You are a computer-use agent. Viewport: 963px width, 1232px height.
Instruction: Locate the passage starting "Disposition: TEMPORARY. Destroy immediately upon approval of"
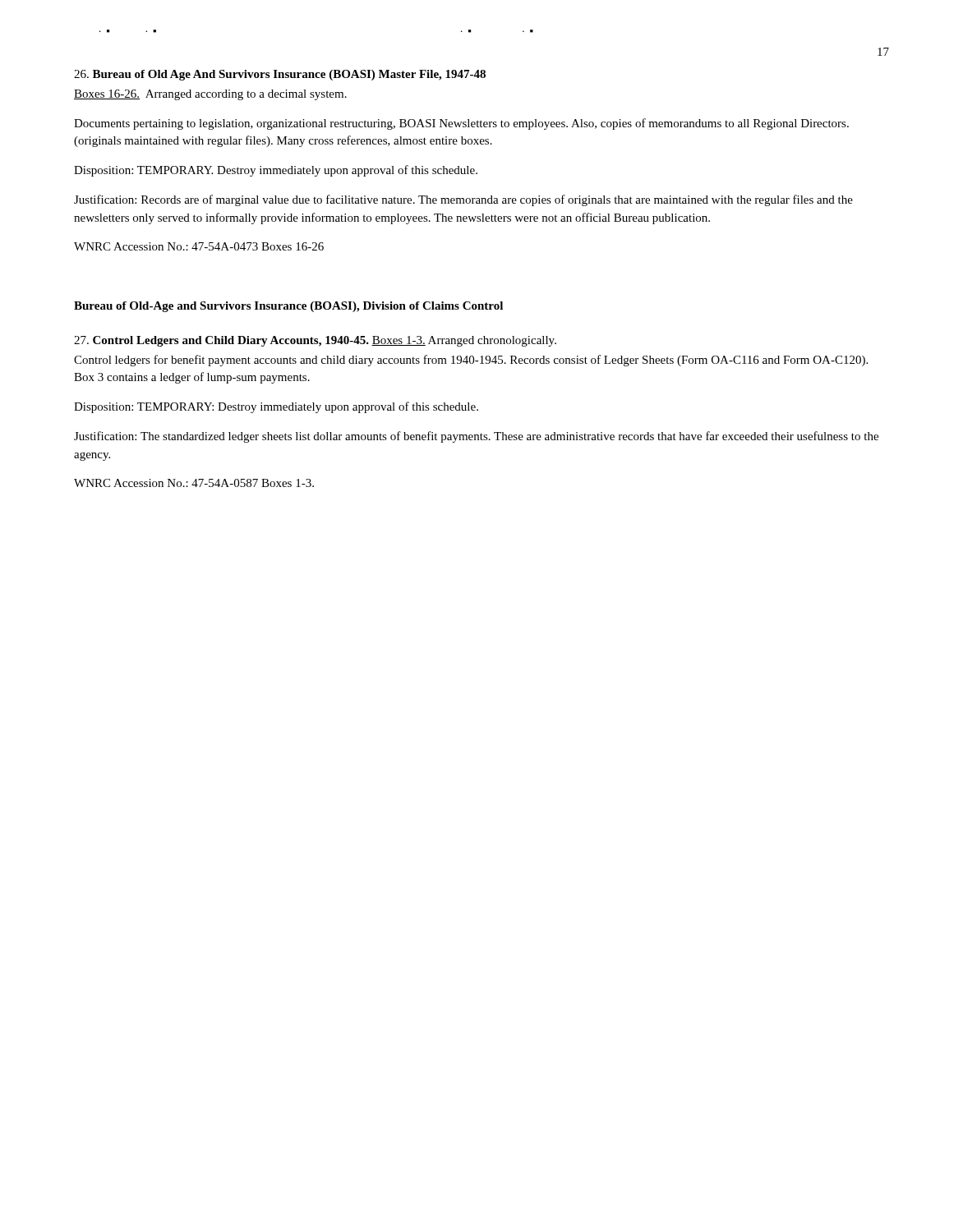[x=276, y=170]
